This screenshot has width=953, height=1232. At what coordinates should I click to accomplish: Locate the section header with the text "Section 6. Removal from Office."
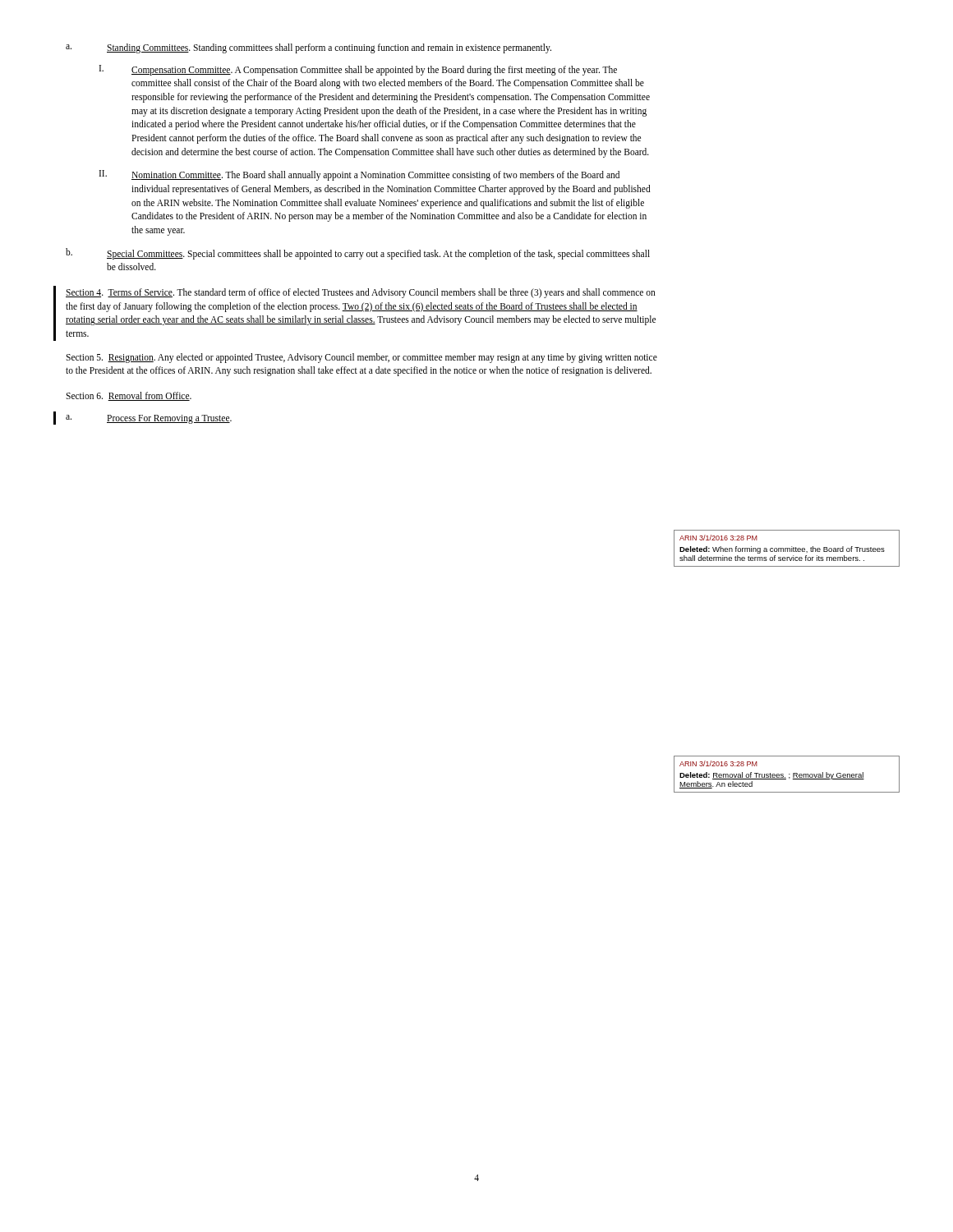(x=129, y=396)
